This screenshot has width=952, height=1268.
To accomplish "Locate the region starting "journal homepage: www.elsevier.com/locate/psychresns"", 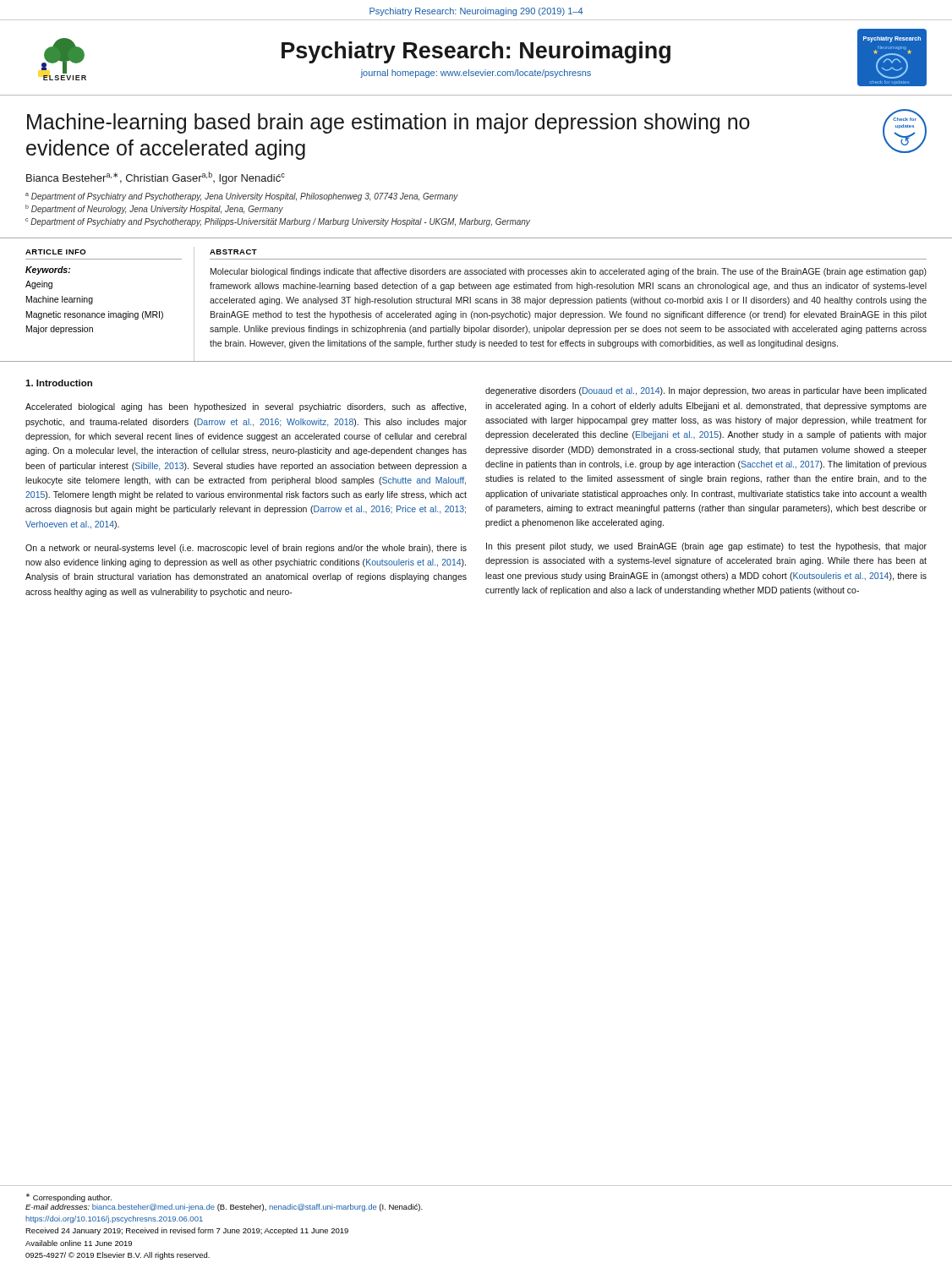I will 476,72.
